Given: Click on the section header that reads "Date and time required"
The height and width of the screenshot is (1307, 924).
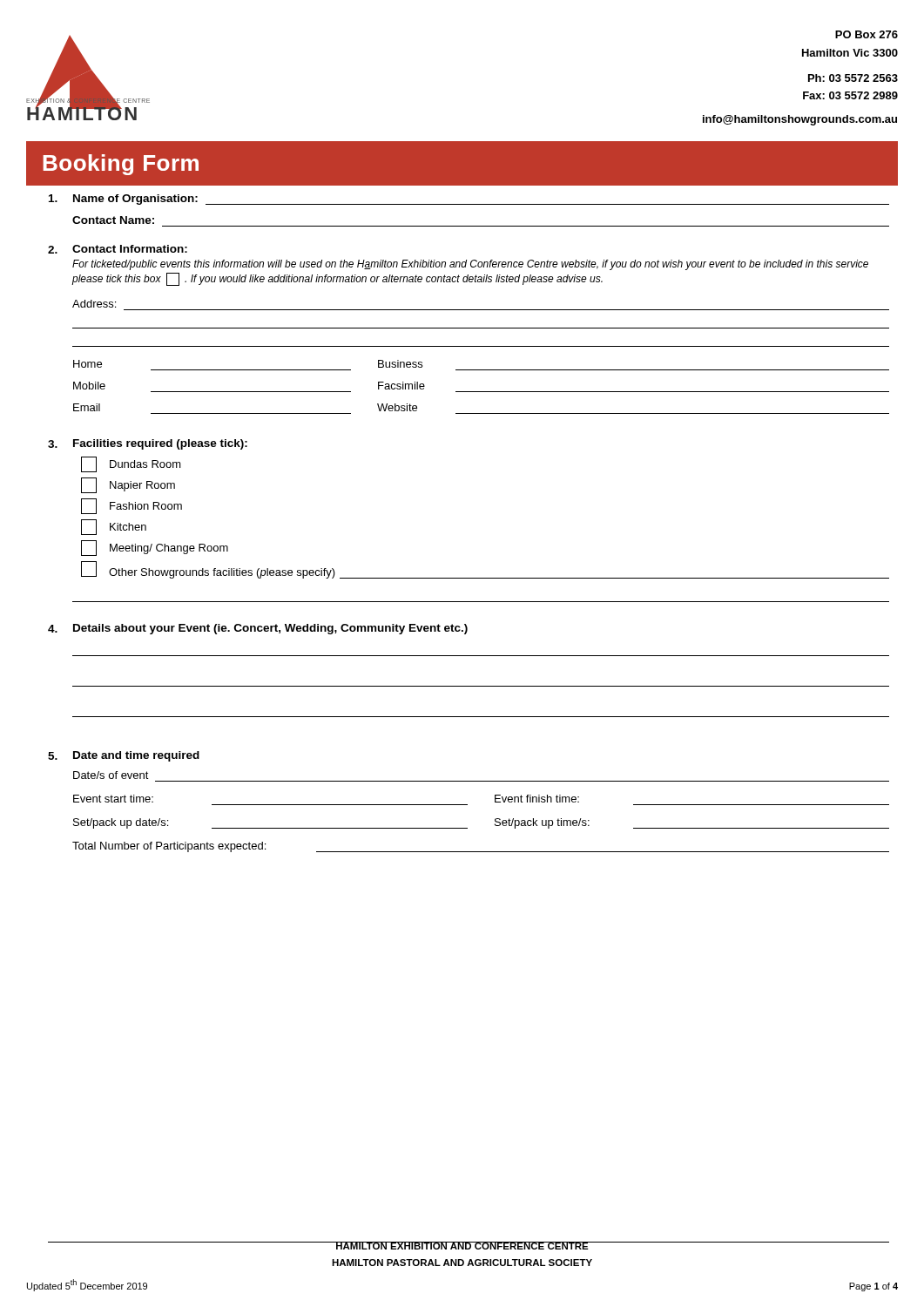Looking at the screenshot, I should click(x=136, y=755).
